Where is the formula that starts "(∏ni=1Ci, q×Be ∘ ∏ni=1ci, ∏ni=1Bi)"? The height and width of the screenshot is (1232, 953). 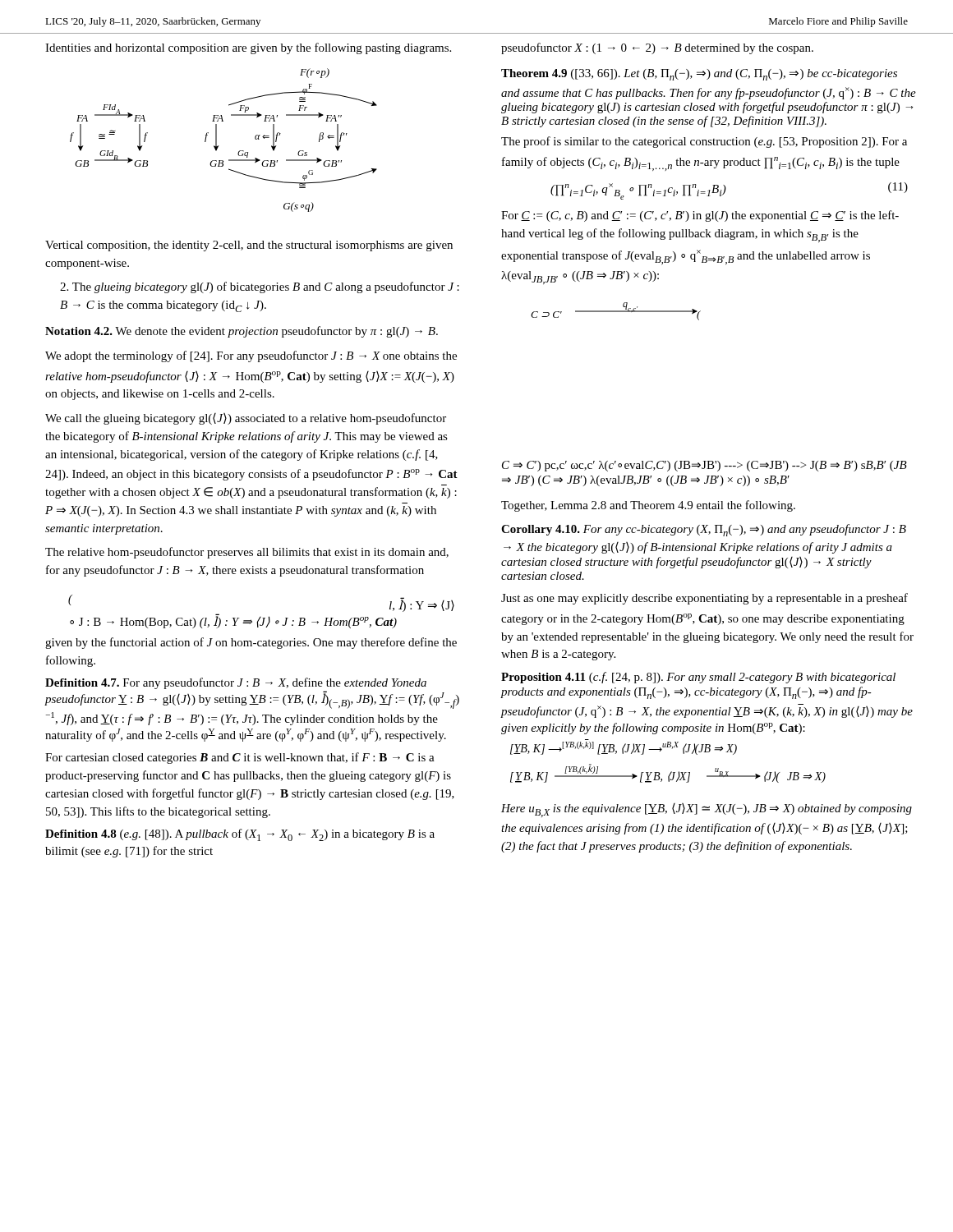click(x=733, y=190)
